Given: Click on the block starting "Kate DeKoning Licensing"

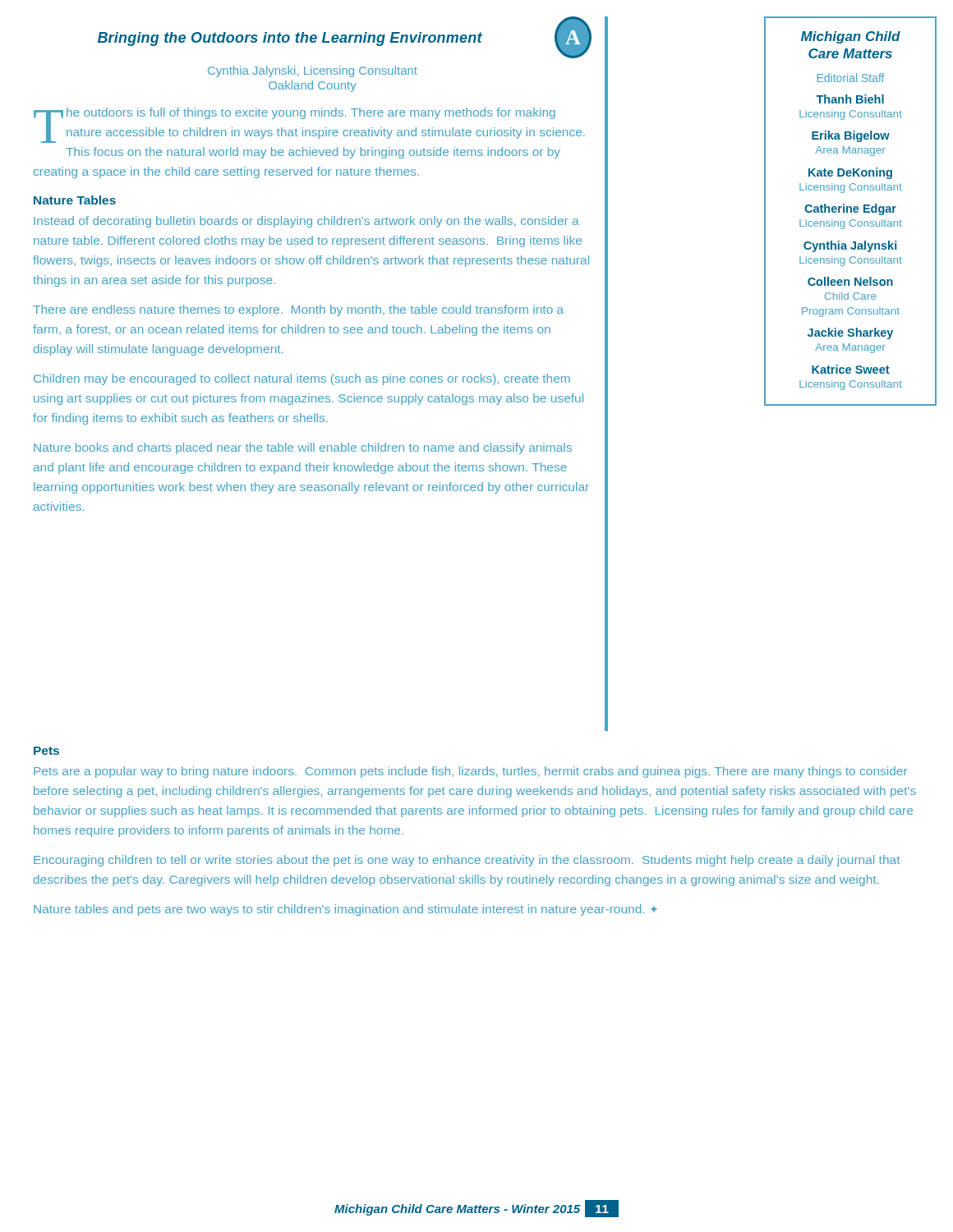Looking at the screenshot, I should click(x=850, y=180).
